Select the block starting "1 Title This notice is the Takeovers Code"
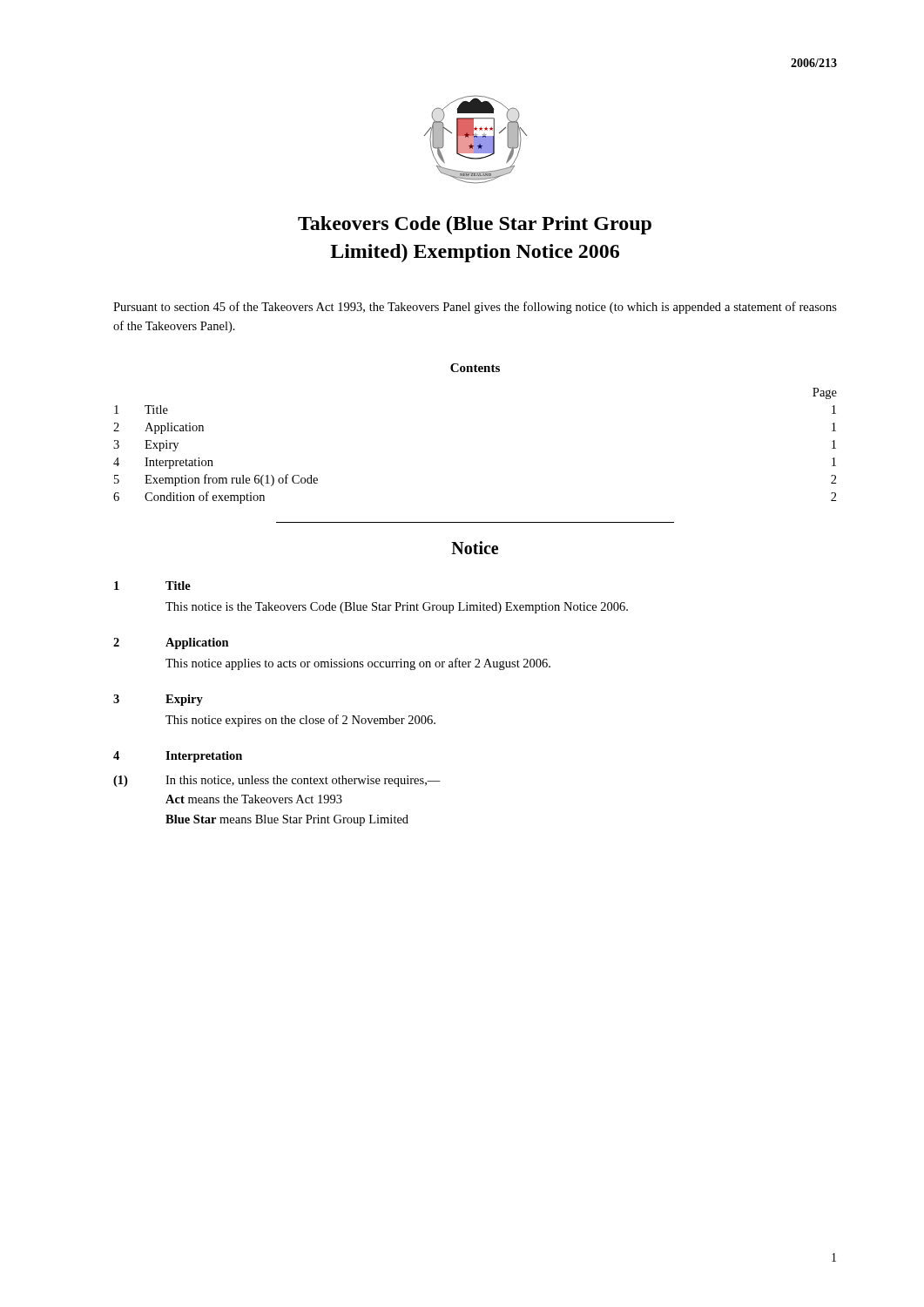Screen dimensions: 1307x924 (475, 596)
